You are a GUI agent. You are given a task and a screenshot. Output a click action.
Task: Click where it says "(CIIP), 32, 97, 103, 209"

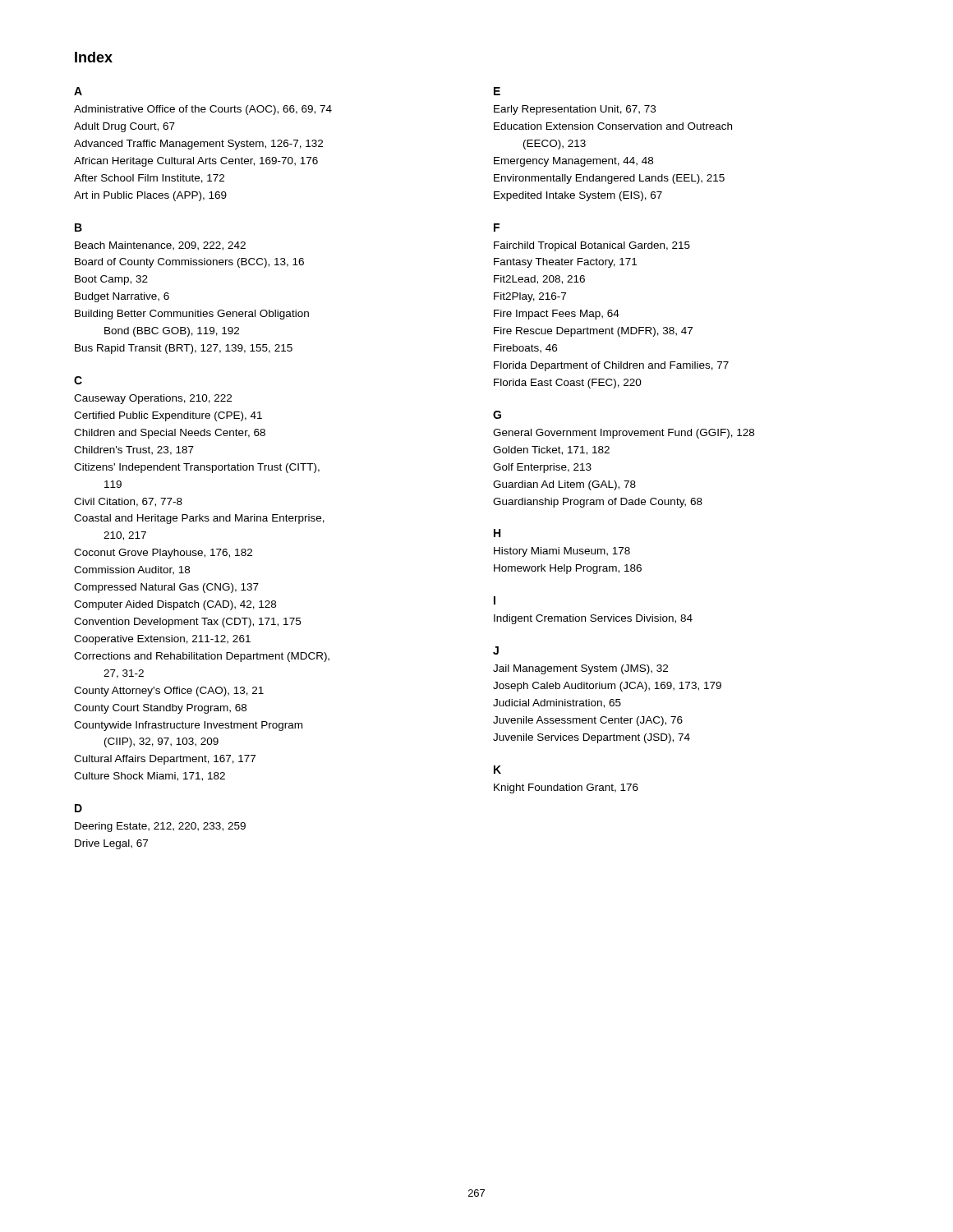click(x=161, y=742)
